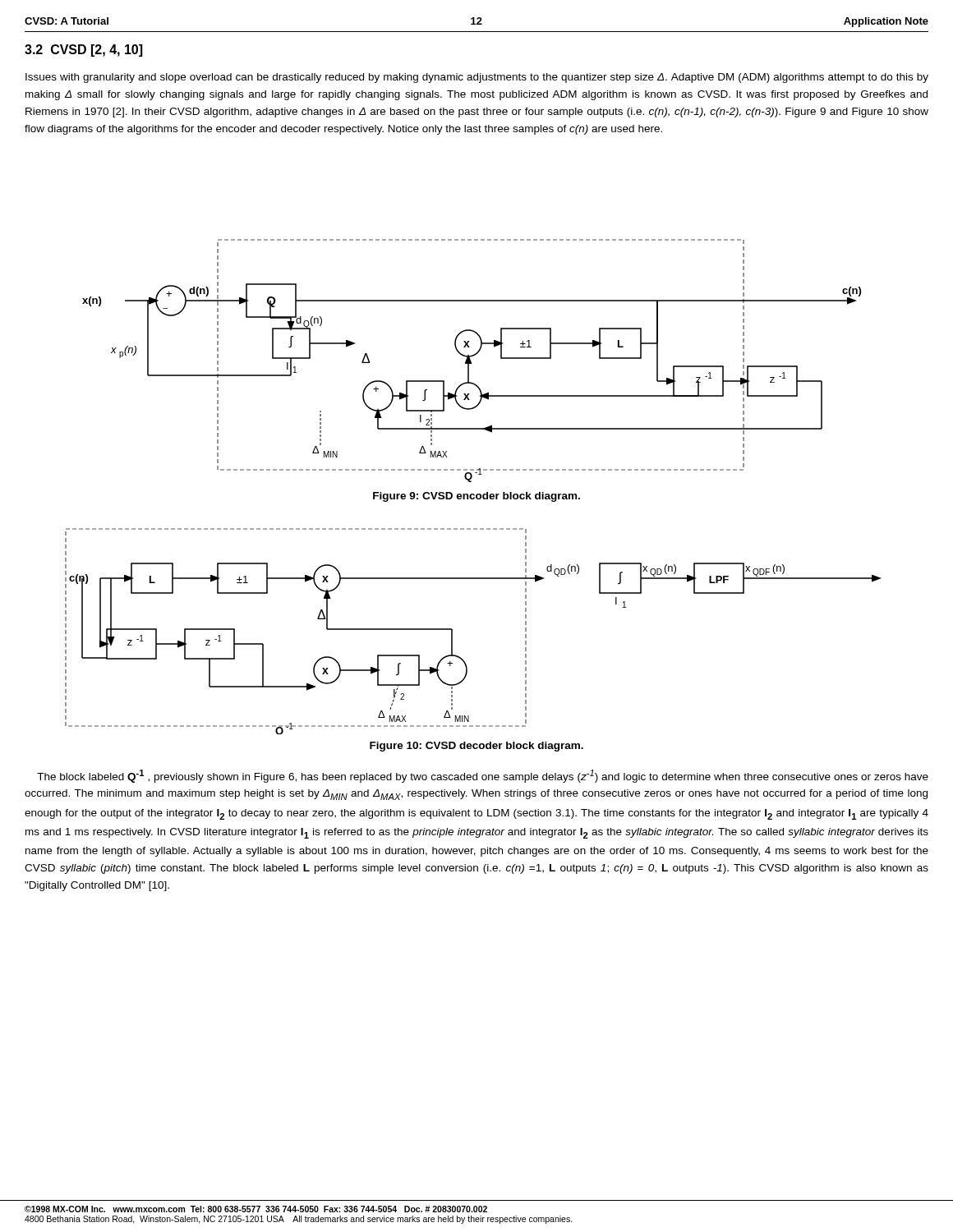Find the text block starting "The block labeled"

tap(476, 829)
